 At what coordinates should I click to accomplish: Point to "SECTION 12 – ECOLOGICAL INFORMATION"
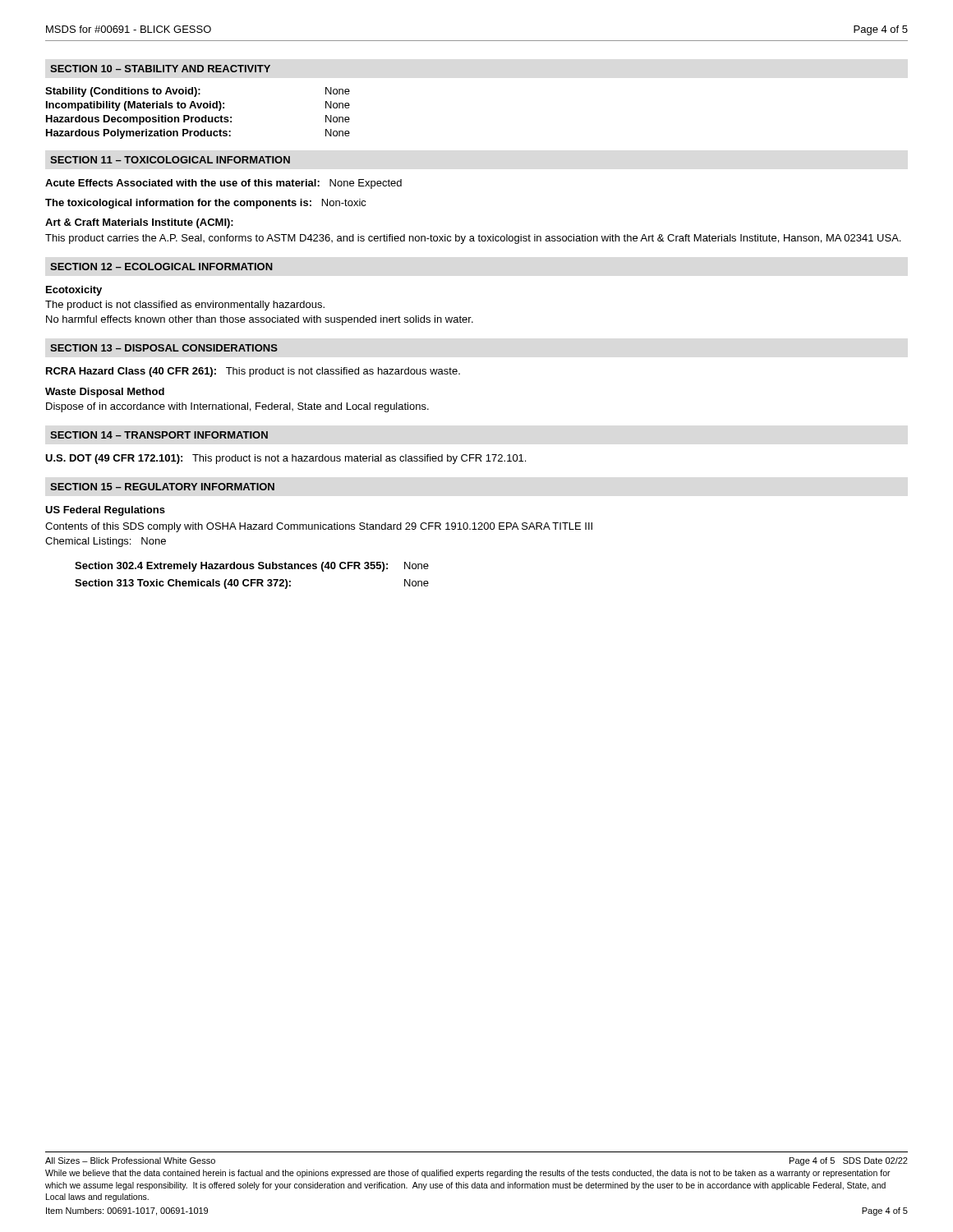[161, 266]
